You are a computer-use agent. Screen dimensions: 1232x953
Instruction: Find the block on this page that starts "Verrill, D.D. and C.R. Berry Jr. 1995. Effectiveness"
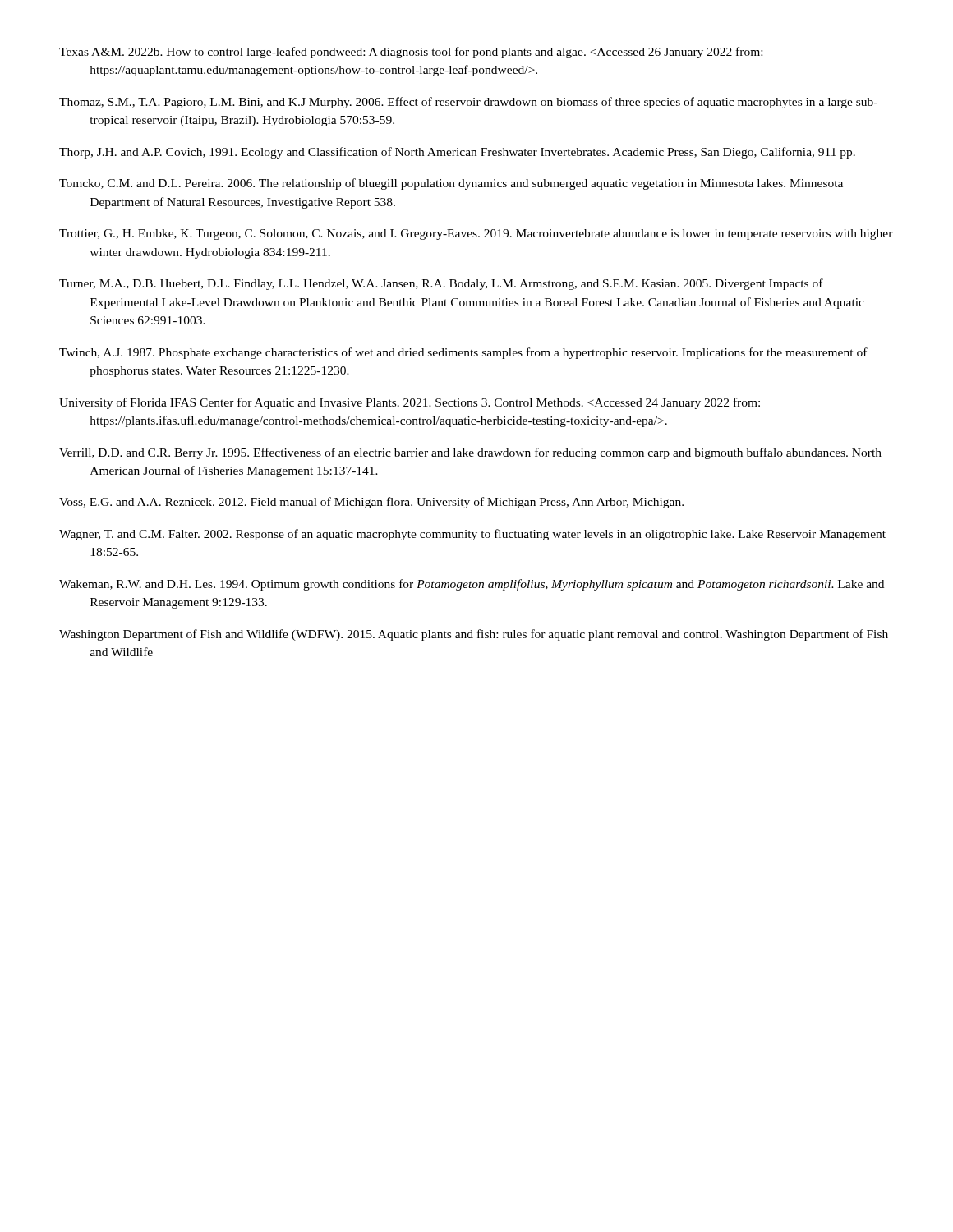pyautogui.click(x=470, y=461)
